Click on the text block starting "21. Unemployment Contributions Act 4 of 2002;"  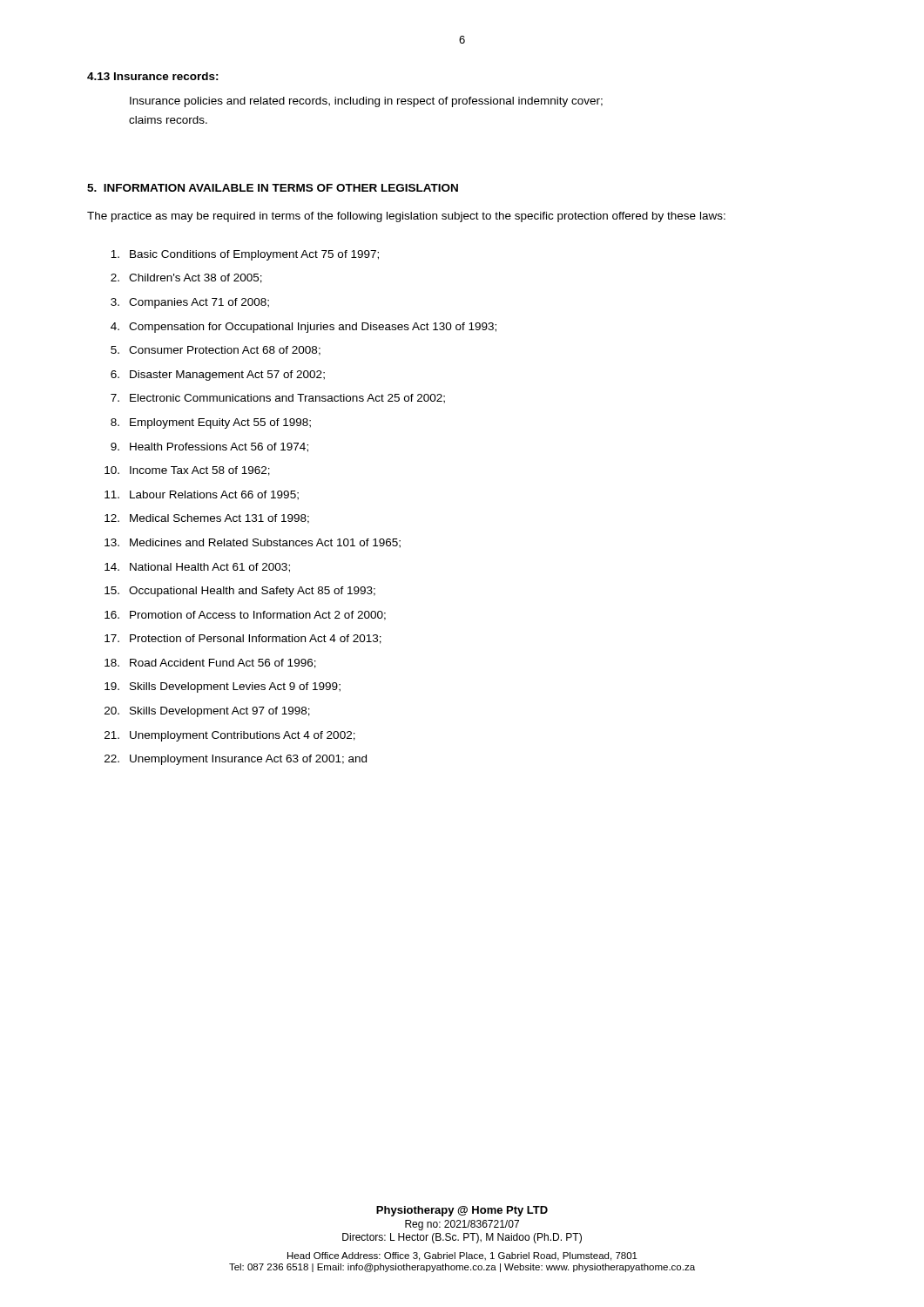pyautogui.click(x=230, y=736)
